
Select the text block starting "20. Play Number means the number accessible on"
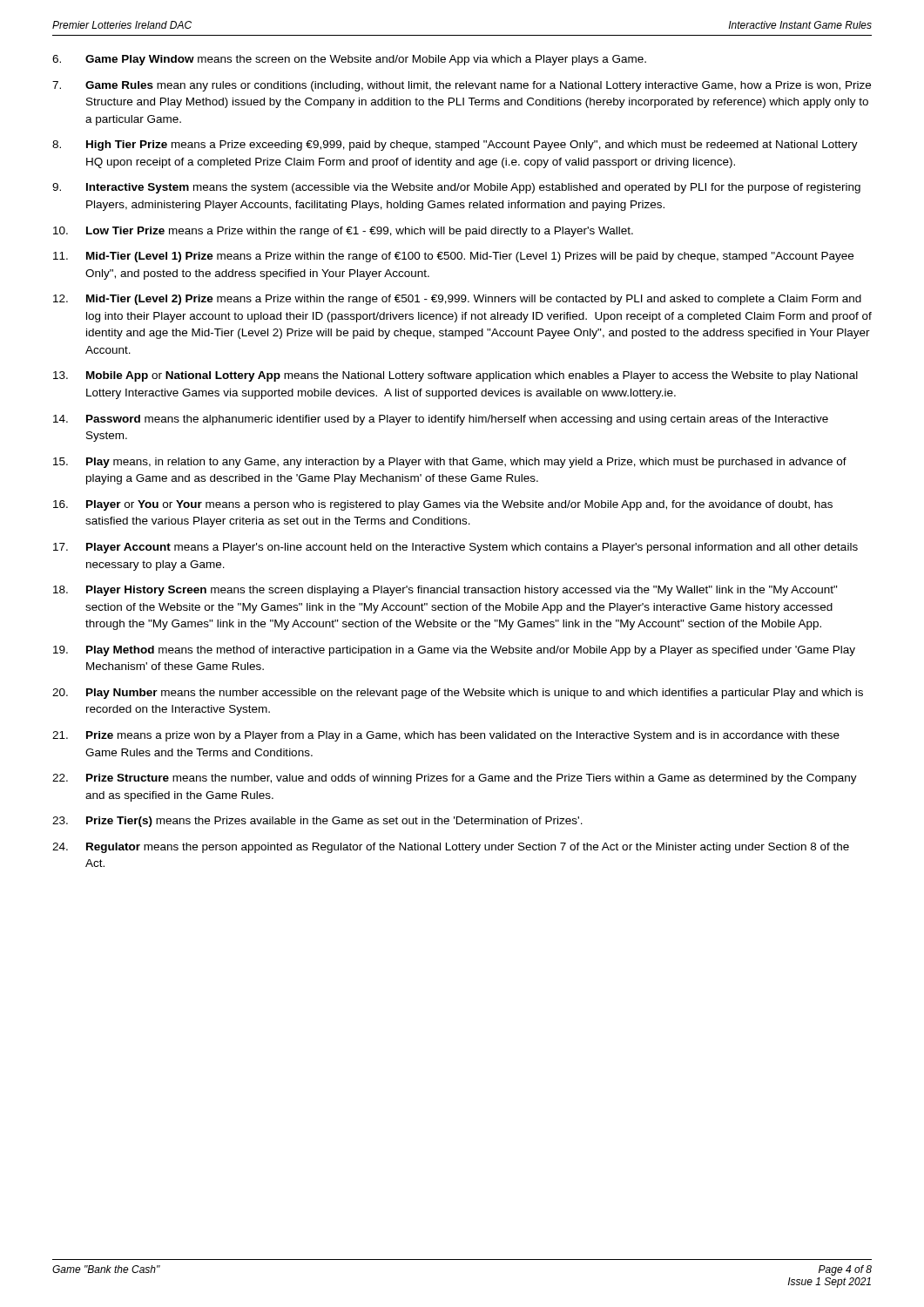tap(462, 701)
